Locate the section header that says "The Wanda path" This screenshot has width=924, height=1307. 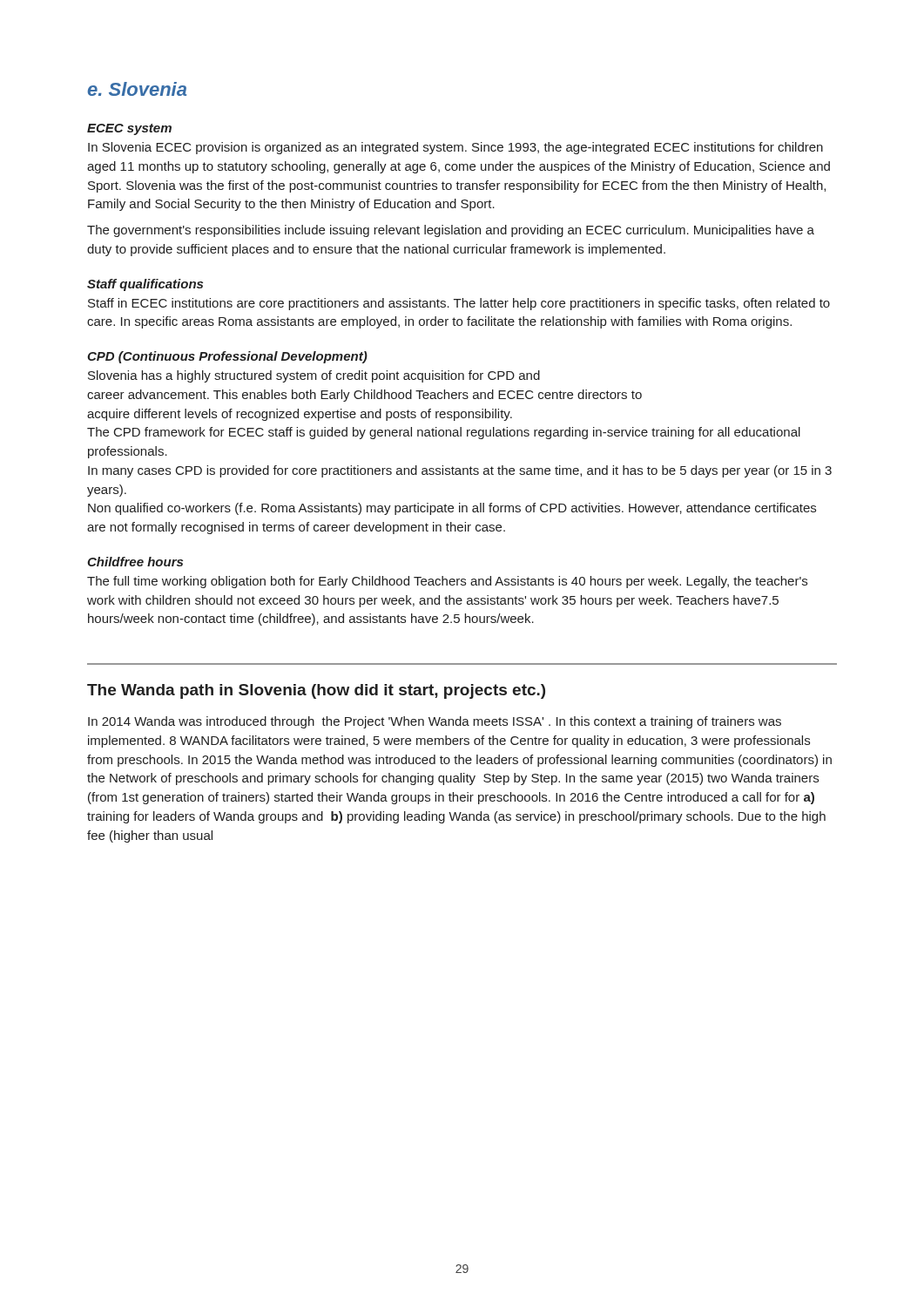(x=317, y=690)
